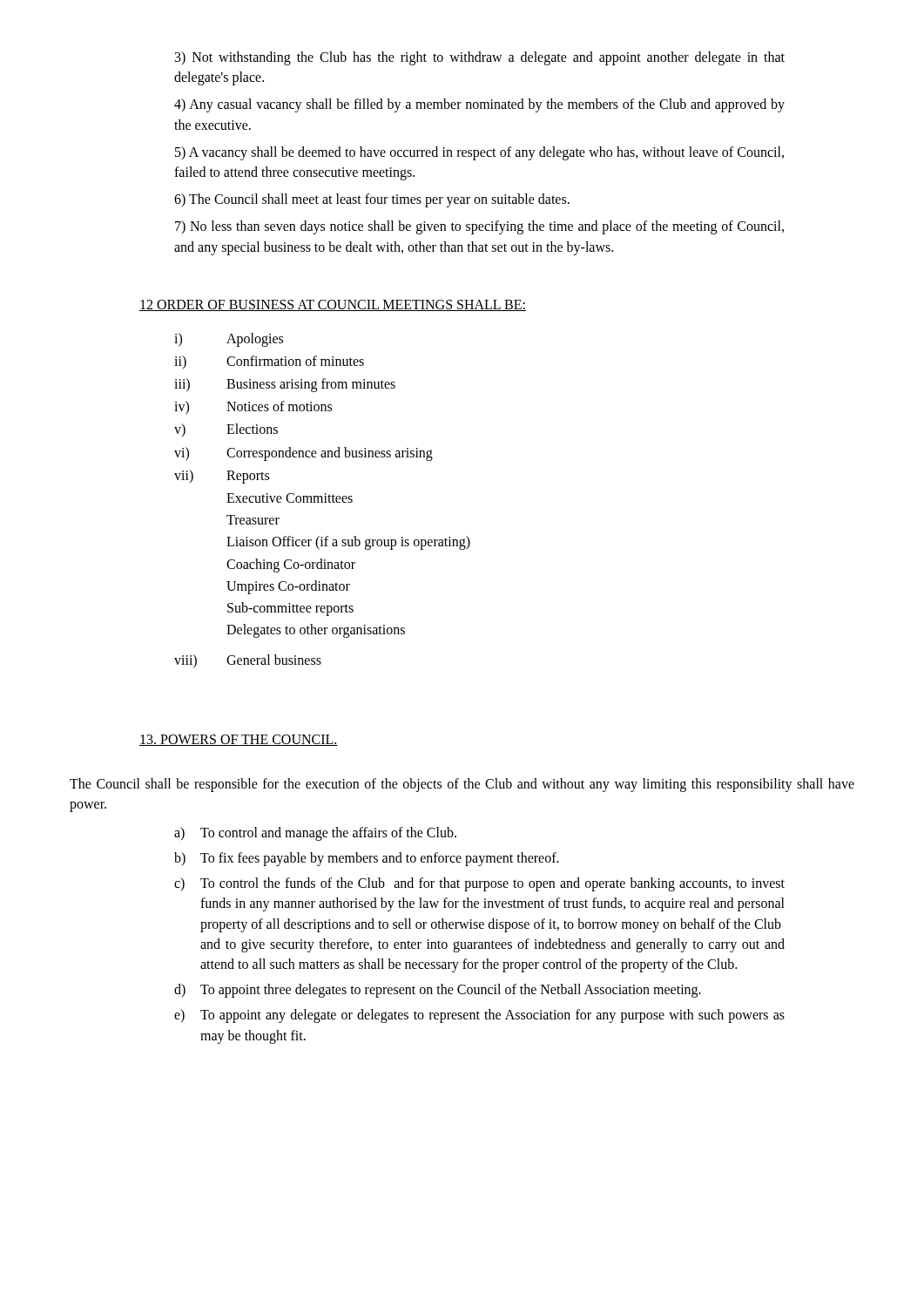Viewport: 924px width, 1307px height.
Task: Locate the list item that reads "a) To control and manage the affairs"
Action: [x=315, y=834]
